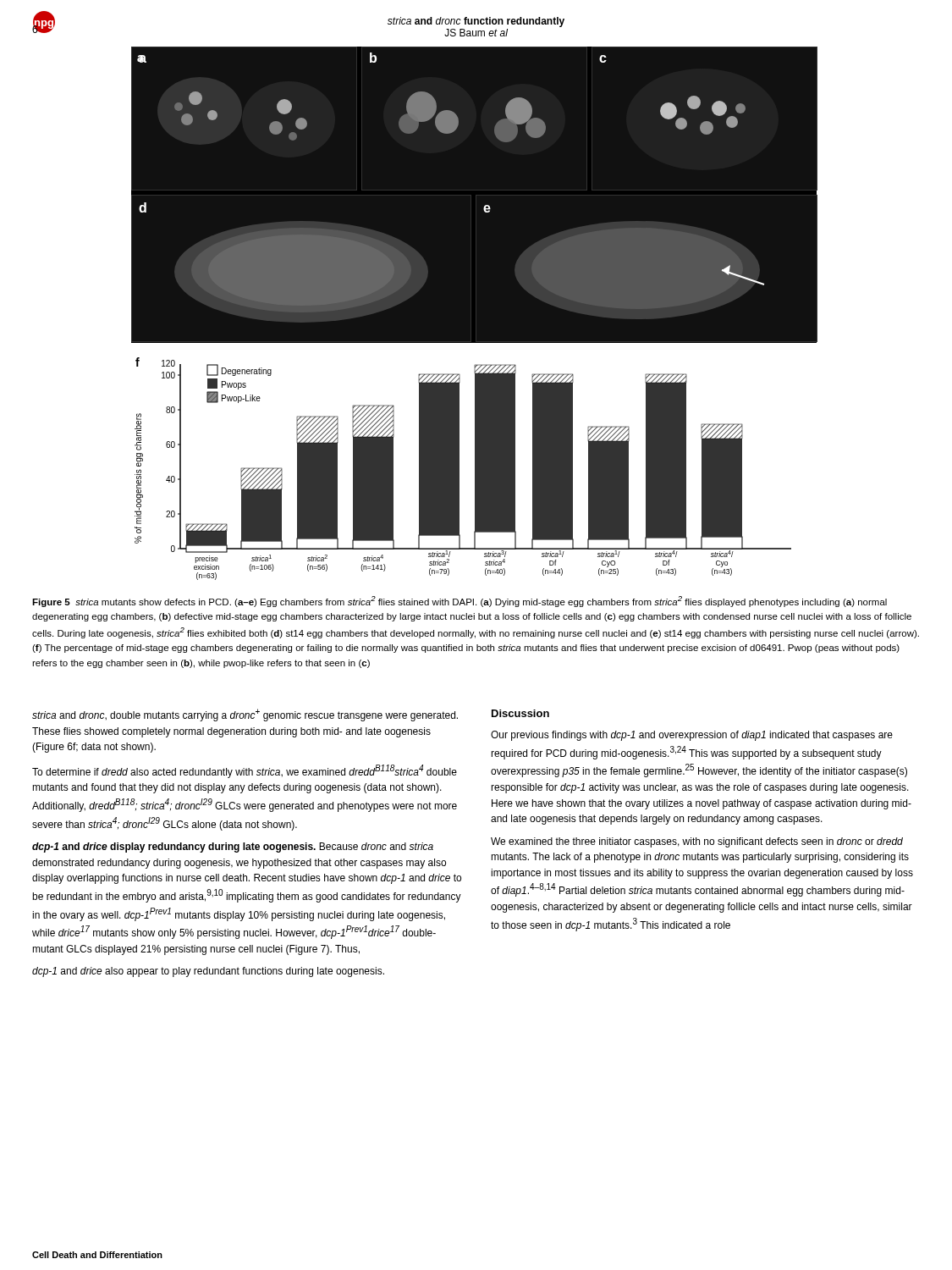Find the stacked bar chart
The height and width of the screenshot is (1270, 952).
465,468
